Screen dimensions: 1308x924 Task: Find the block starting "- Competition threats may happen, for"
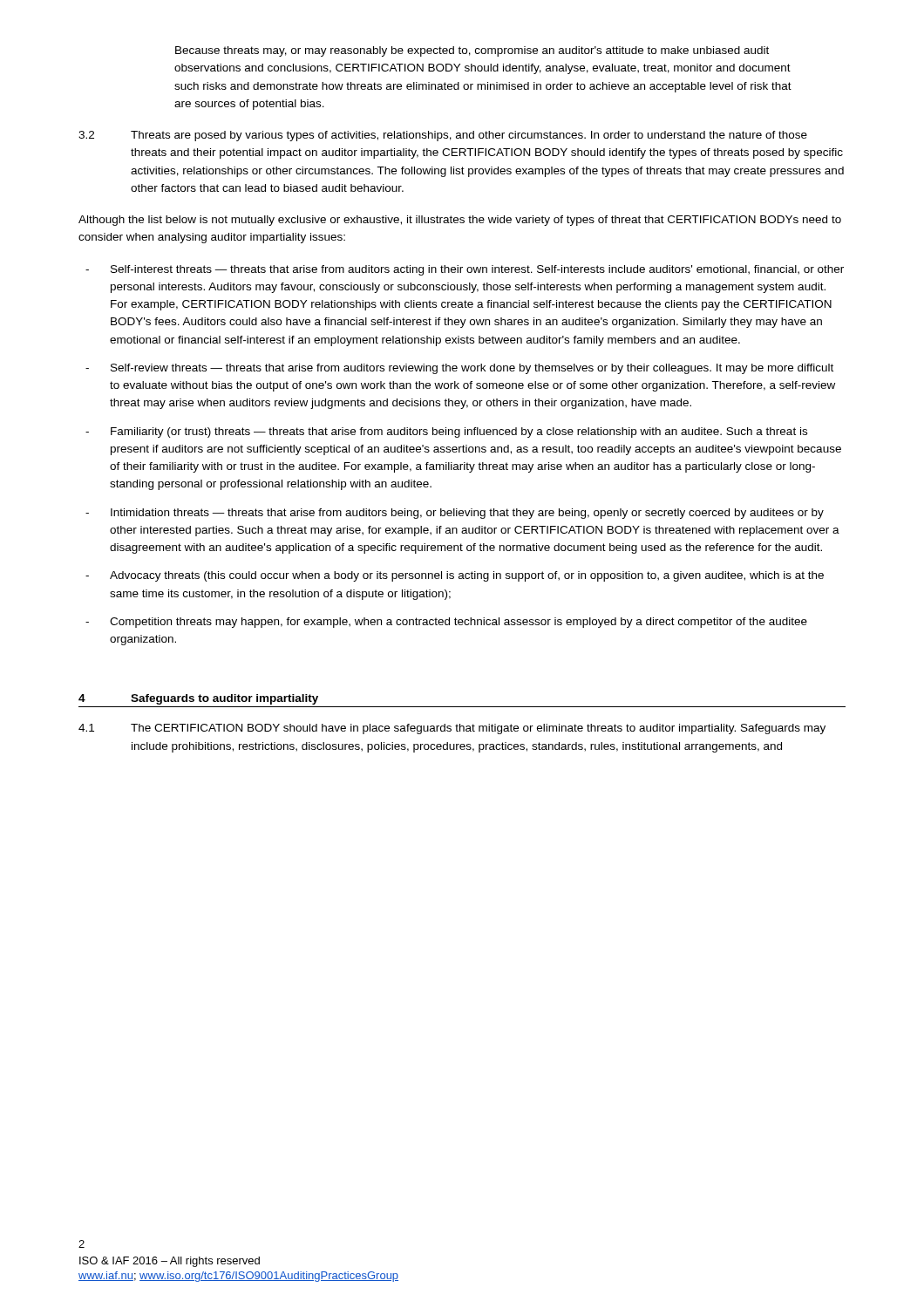pos(462,630)
